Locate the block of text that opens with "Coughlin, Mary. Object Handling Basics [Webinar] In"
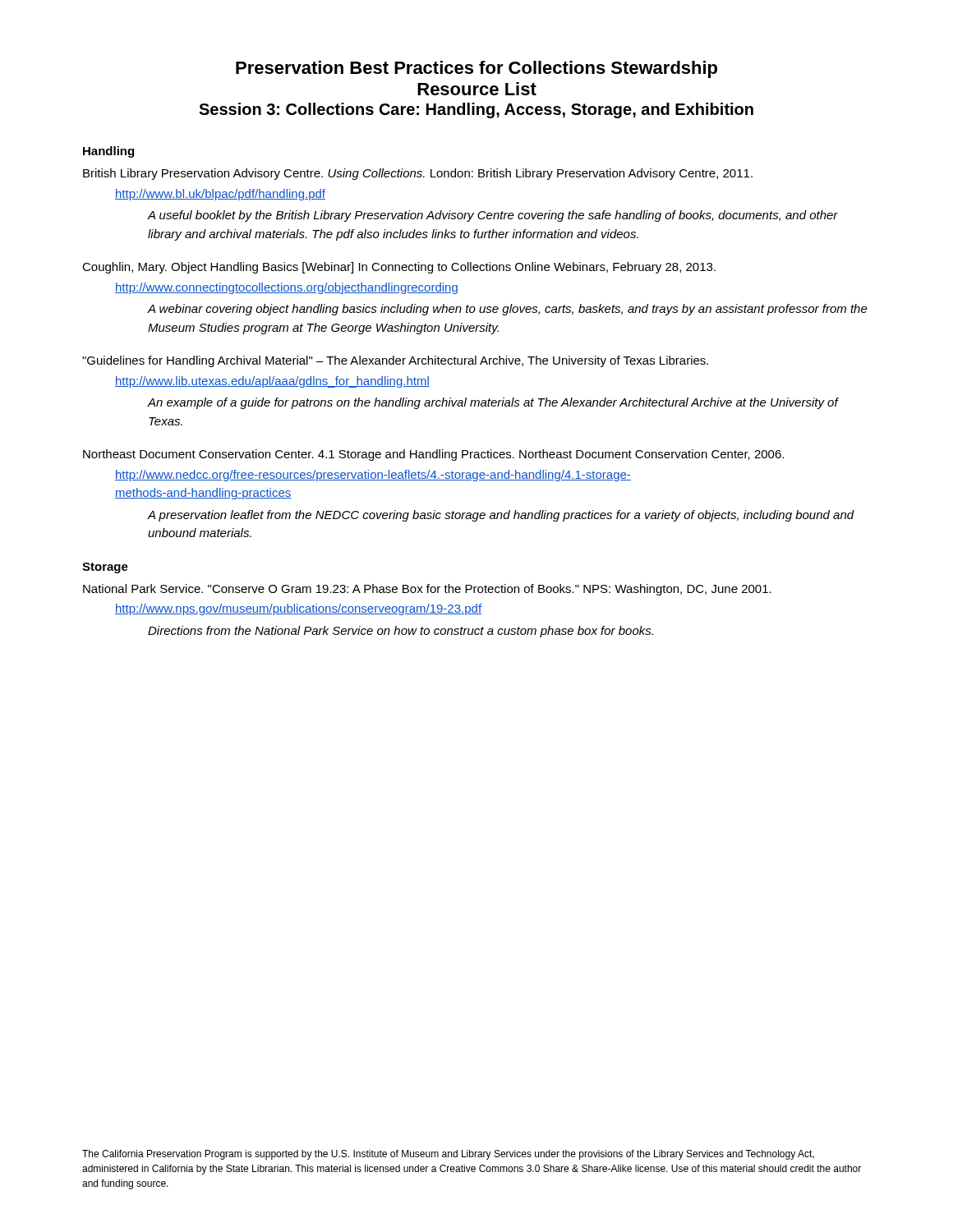Viewport: 953px width, 1232px height. (476, 297)
